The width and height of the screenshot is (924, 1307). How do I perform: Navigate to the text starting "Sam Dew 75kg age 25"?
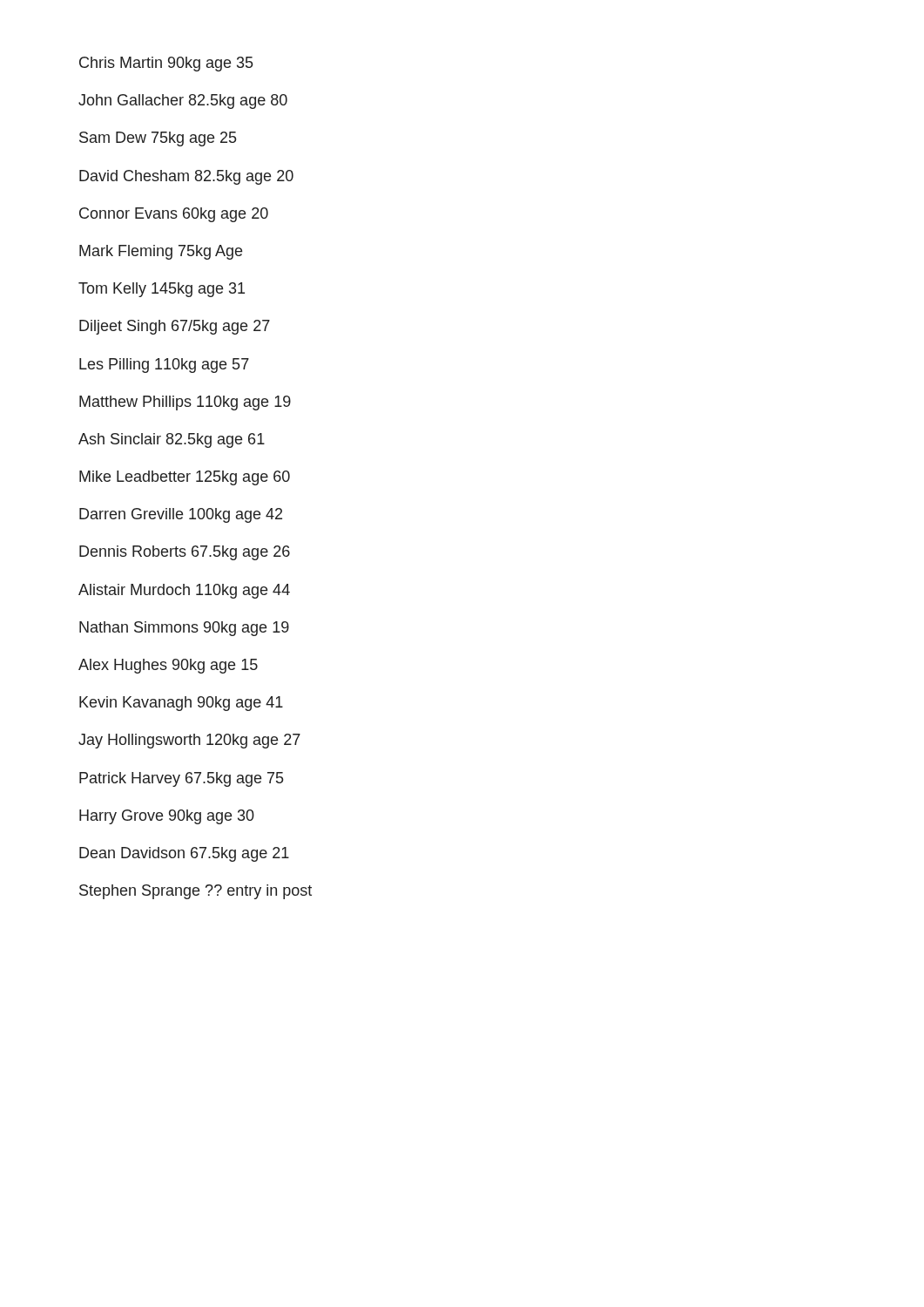tap(158, 138)
